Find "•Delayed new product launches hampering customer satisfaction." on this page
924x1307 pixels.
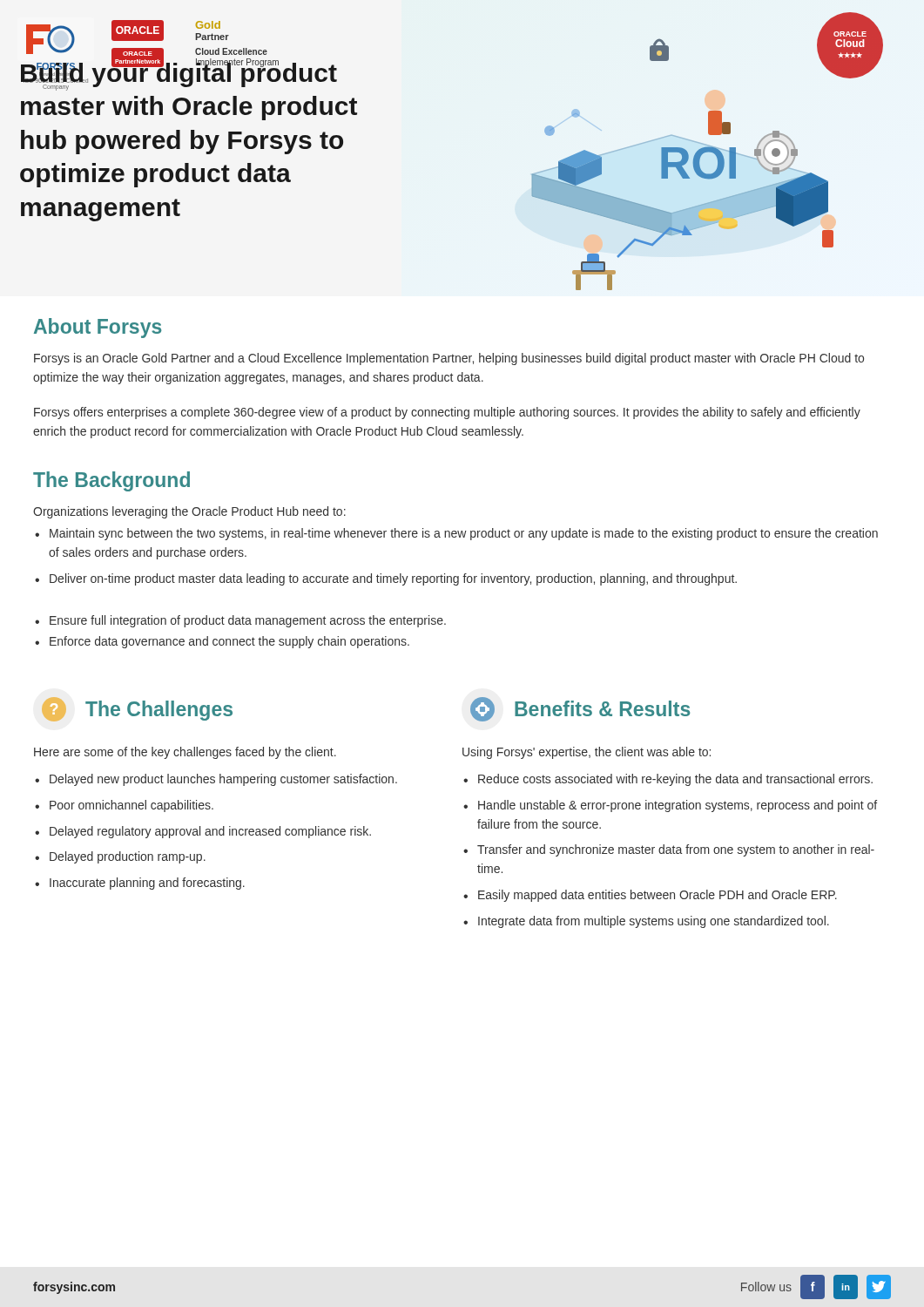click(x=238, y=780)
